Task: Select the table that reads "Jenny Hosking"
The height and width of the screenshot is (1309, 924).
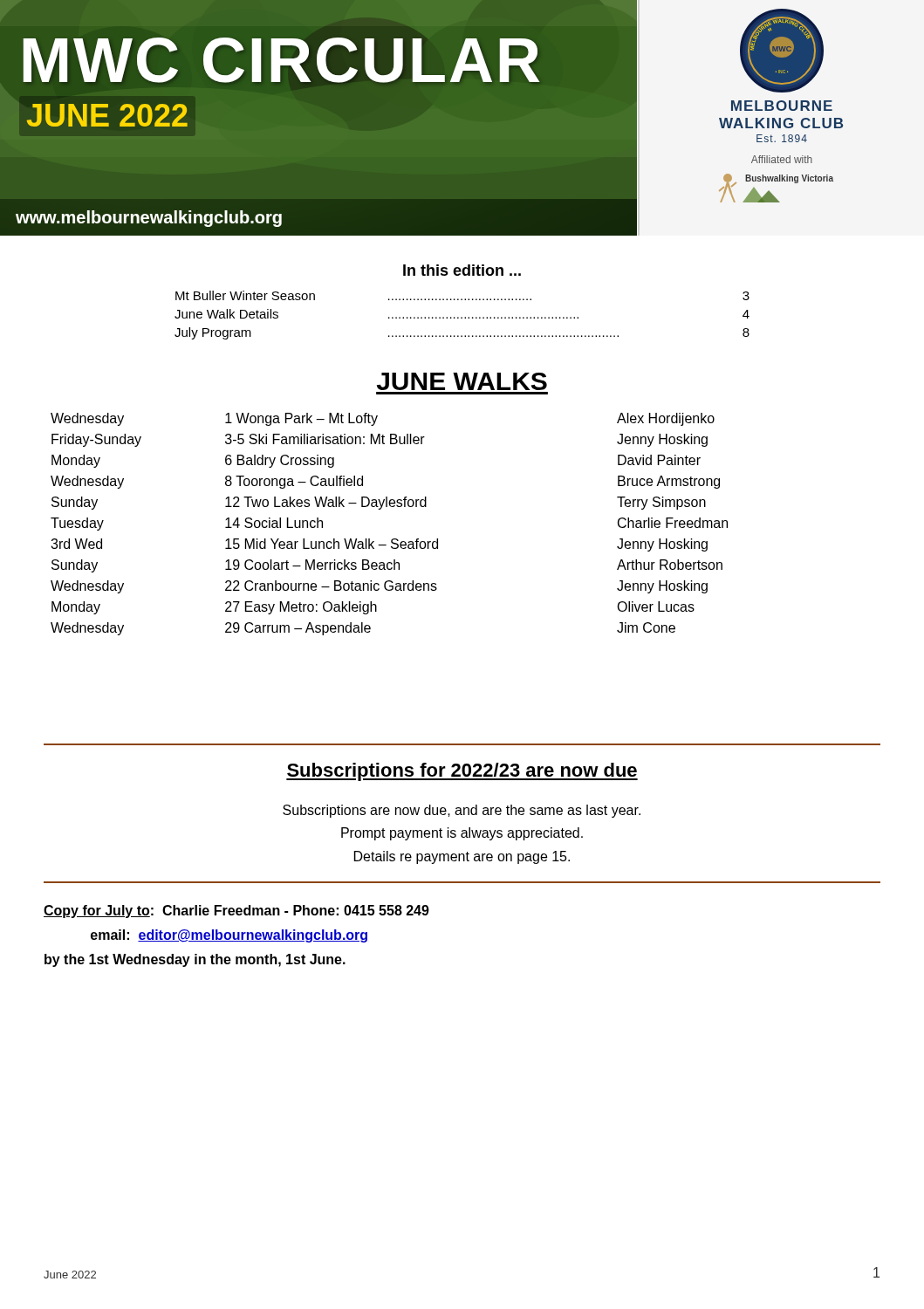Action: coord(462,524)
